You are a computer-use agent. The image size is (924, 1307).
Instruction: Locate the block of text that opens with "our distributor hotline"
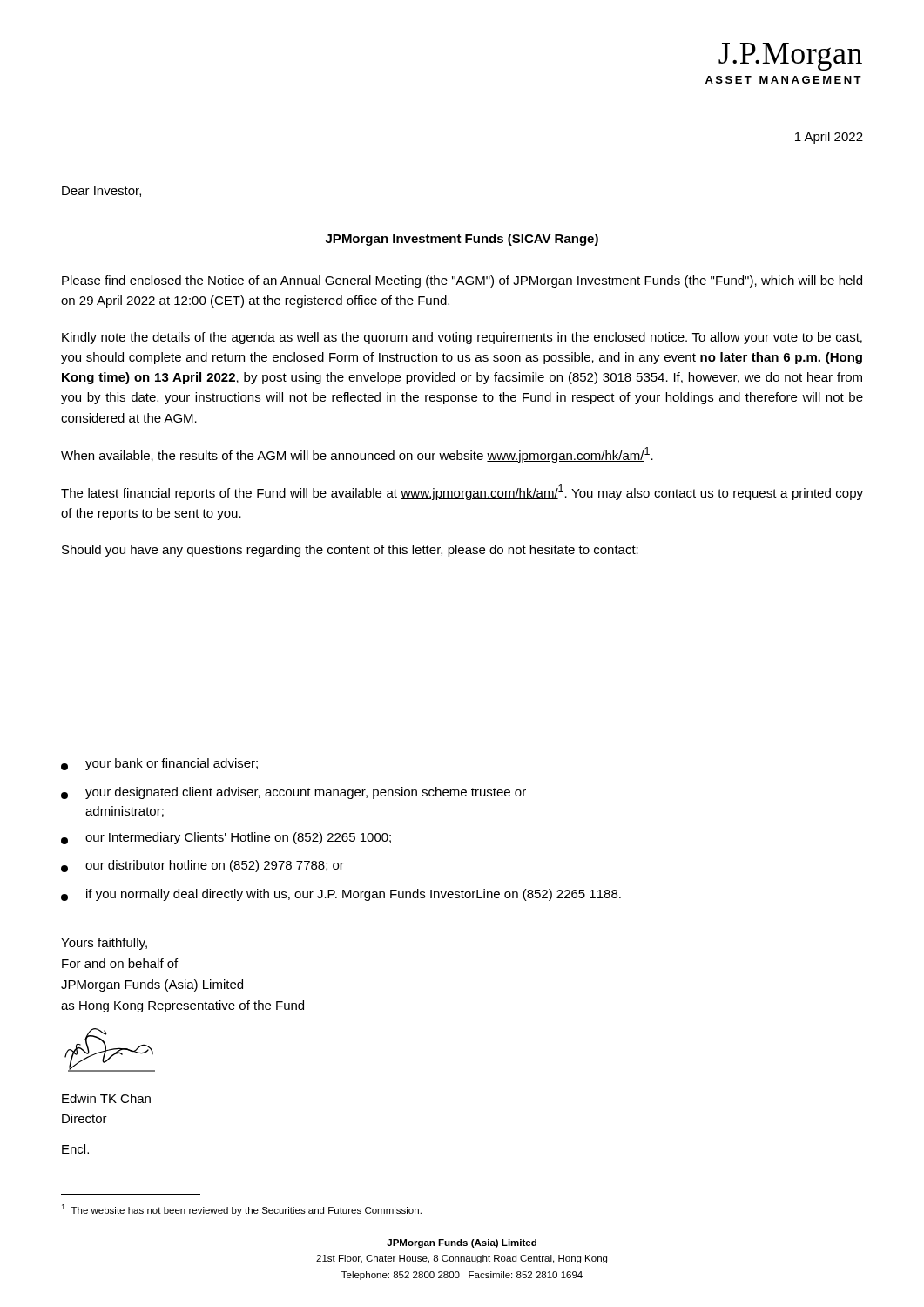[x=202, y=867]
